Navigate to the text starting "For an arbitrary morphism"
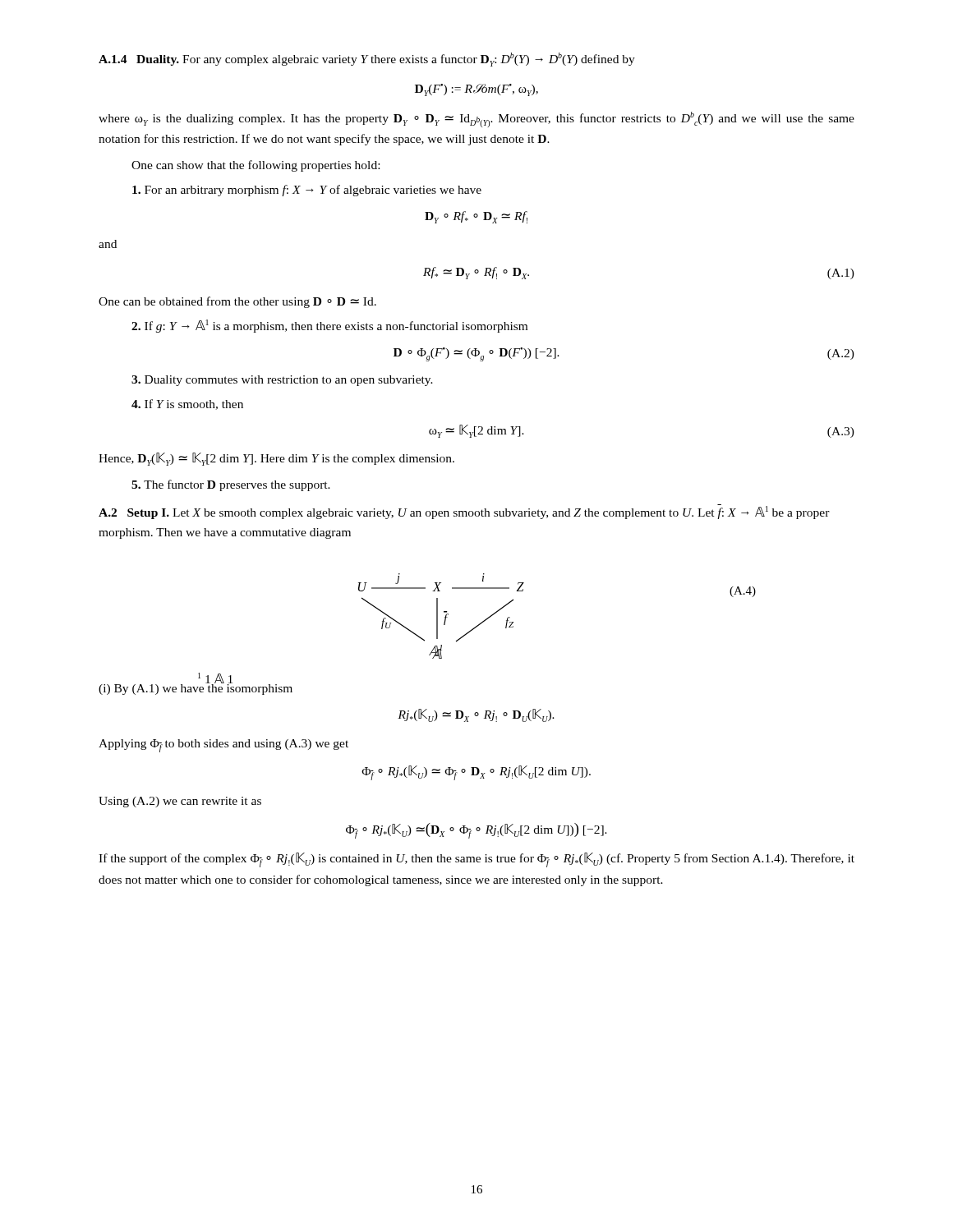This screenshot has height=1232, width=953. pyautogui.click(x=306, y=190)
